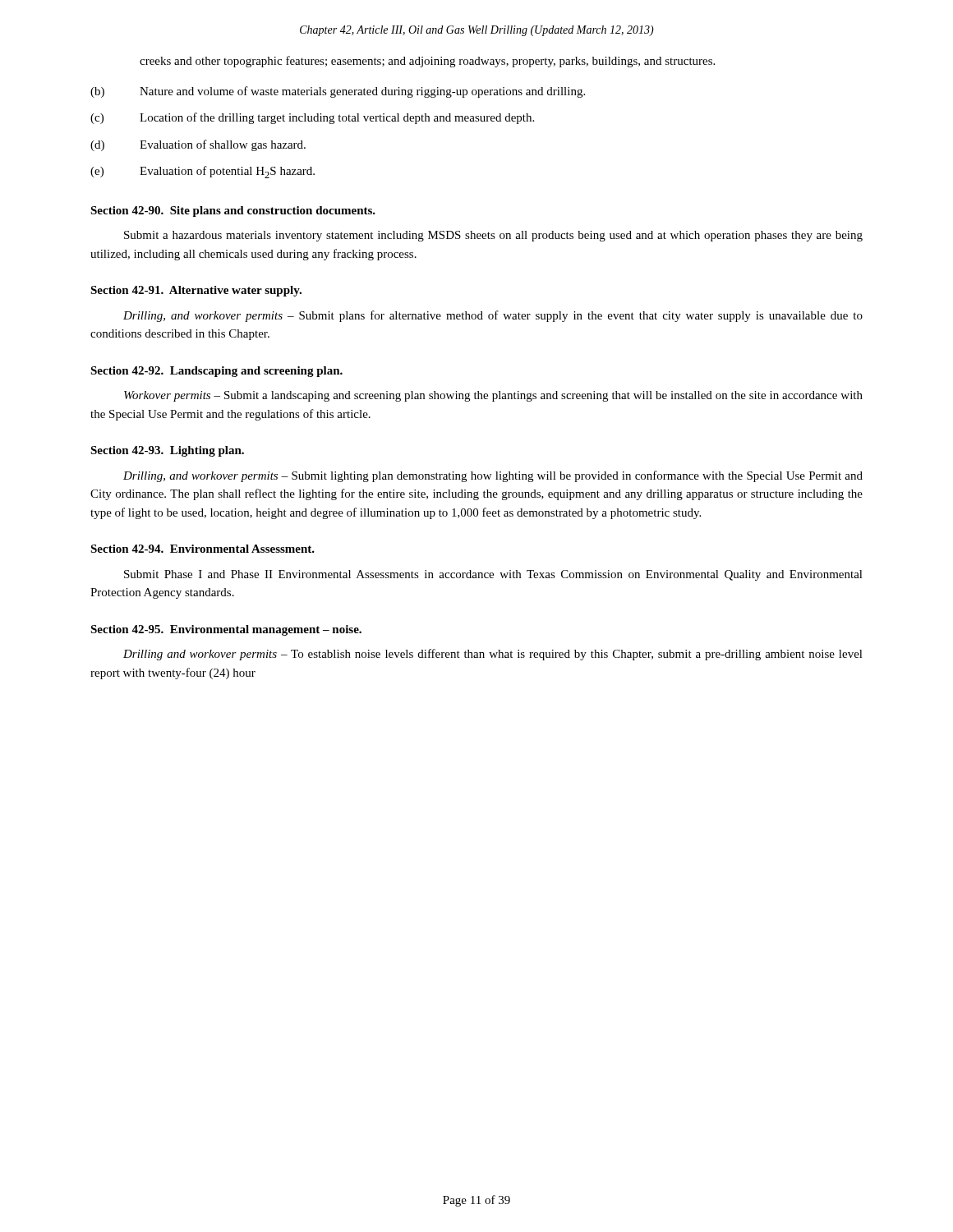Click on the list item that reads "(d) Evaluation of shallow"
Viewport: 953px width, 1232px height.
198,145
